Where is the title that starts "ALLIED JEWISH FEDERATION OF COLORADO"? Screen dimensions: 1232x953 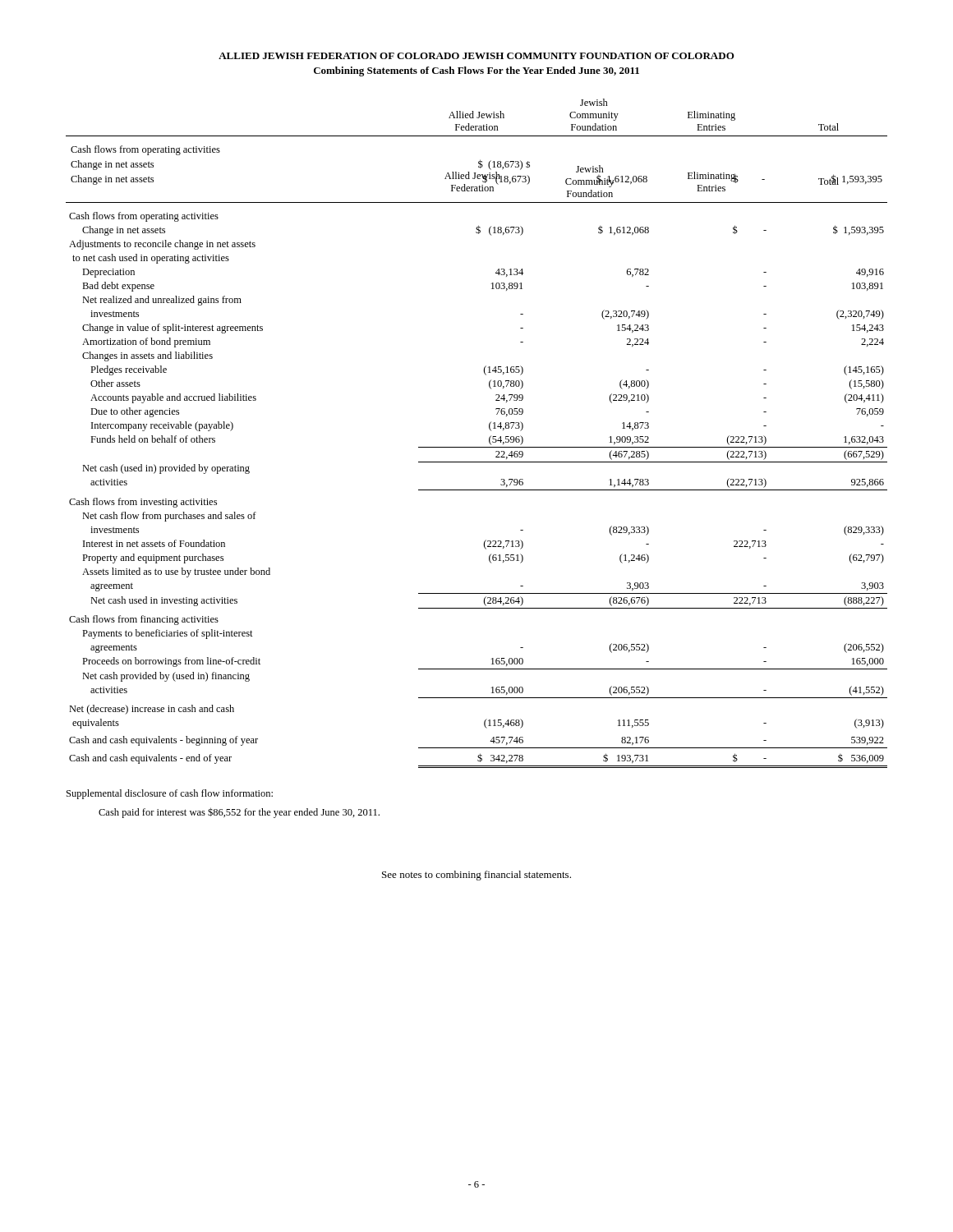[476, 55]
